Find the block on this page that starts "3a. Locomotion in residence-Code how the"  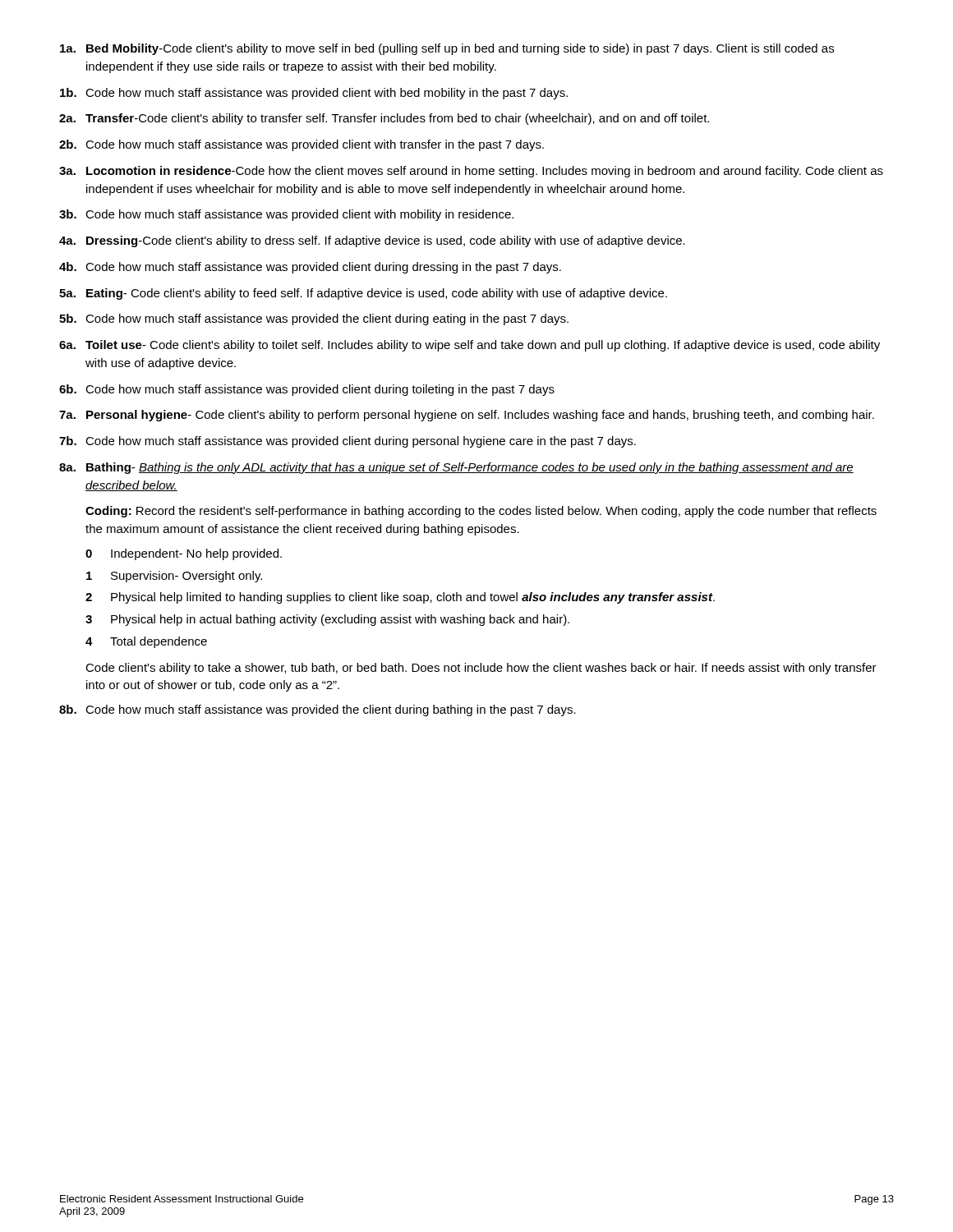(x=476, y=180)
